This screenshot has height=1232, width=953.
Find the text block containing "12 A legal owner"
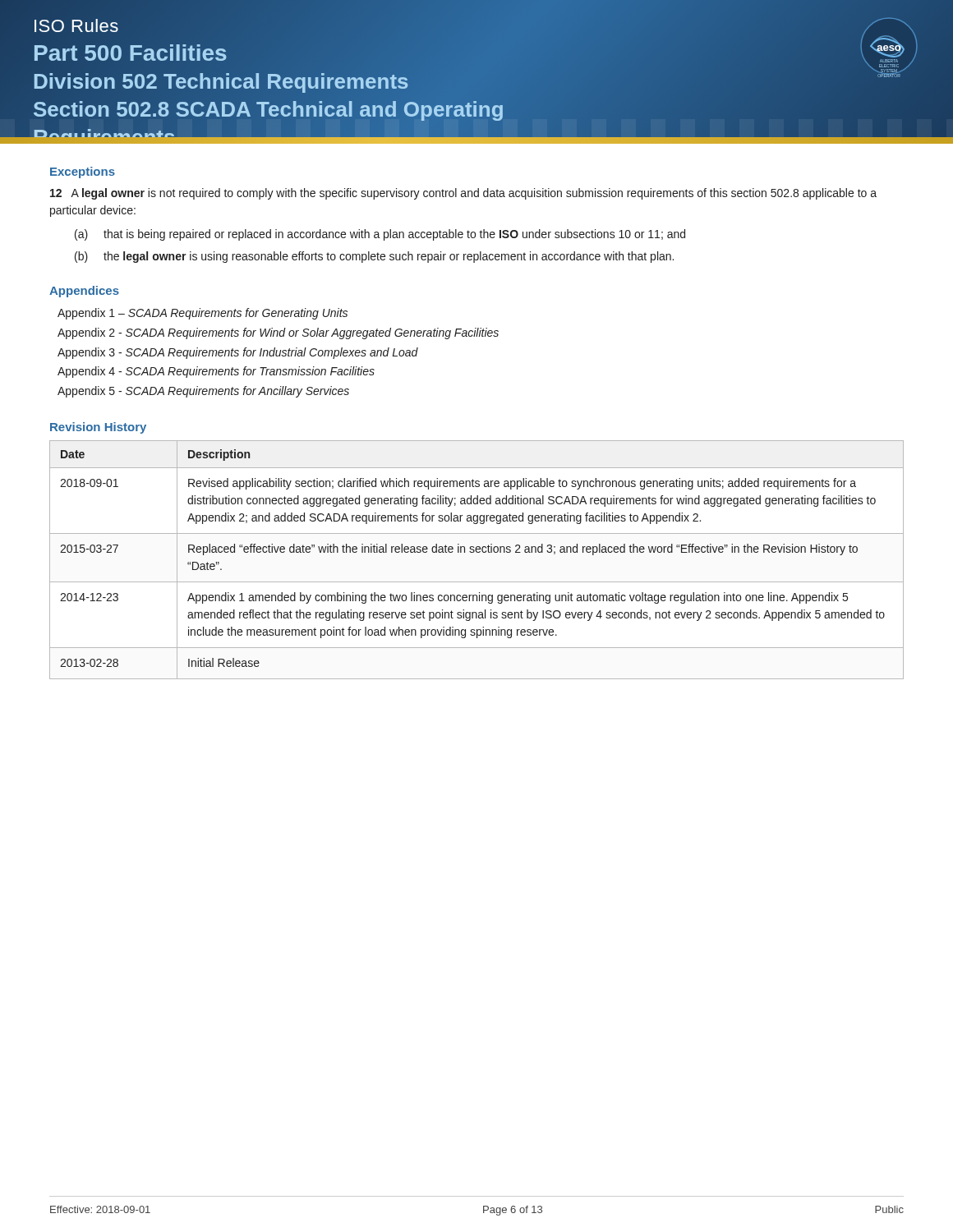(x=463, y=202)
